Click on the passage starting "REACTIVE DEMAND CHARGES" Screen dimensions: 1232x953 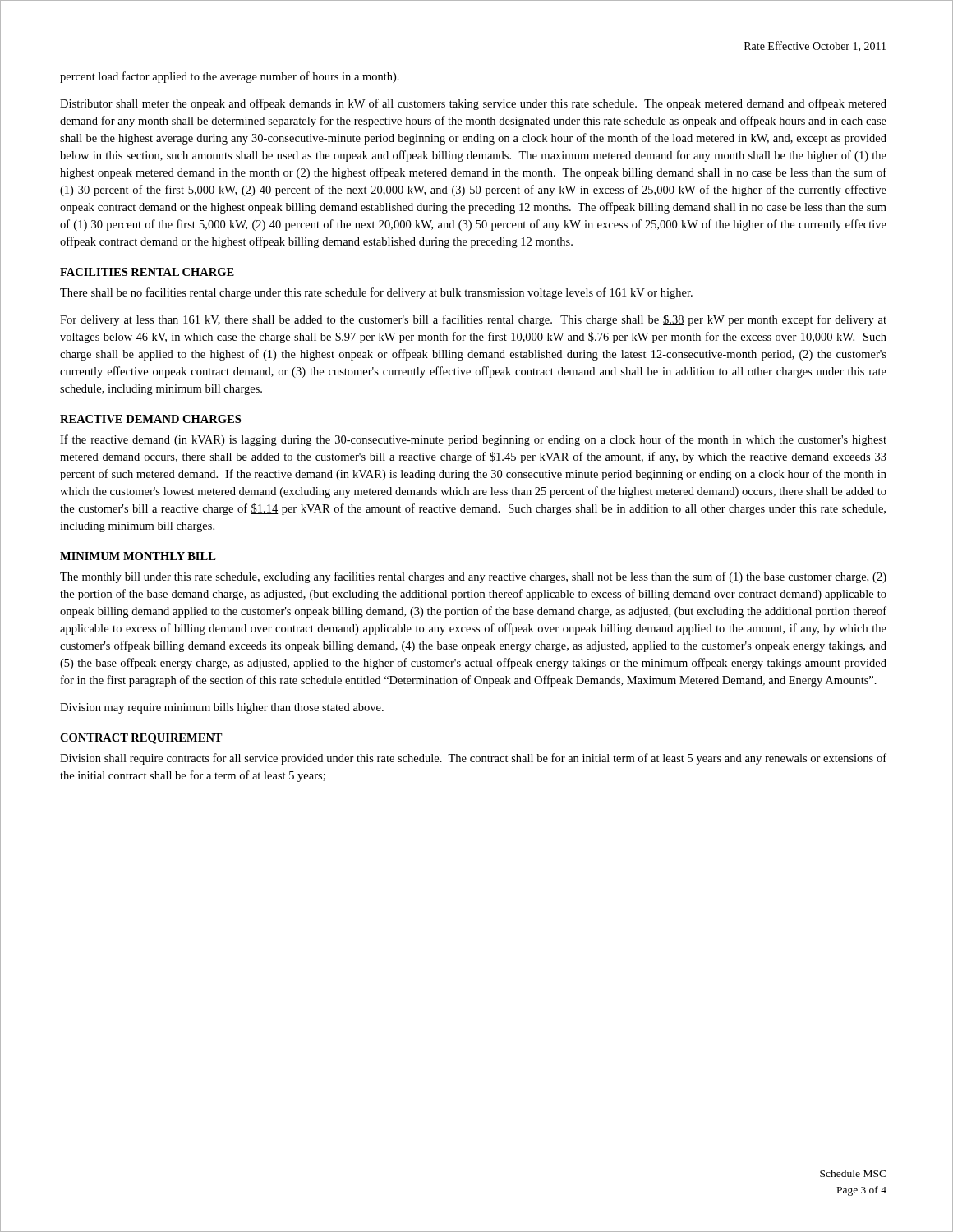coord(151,419)
